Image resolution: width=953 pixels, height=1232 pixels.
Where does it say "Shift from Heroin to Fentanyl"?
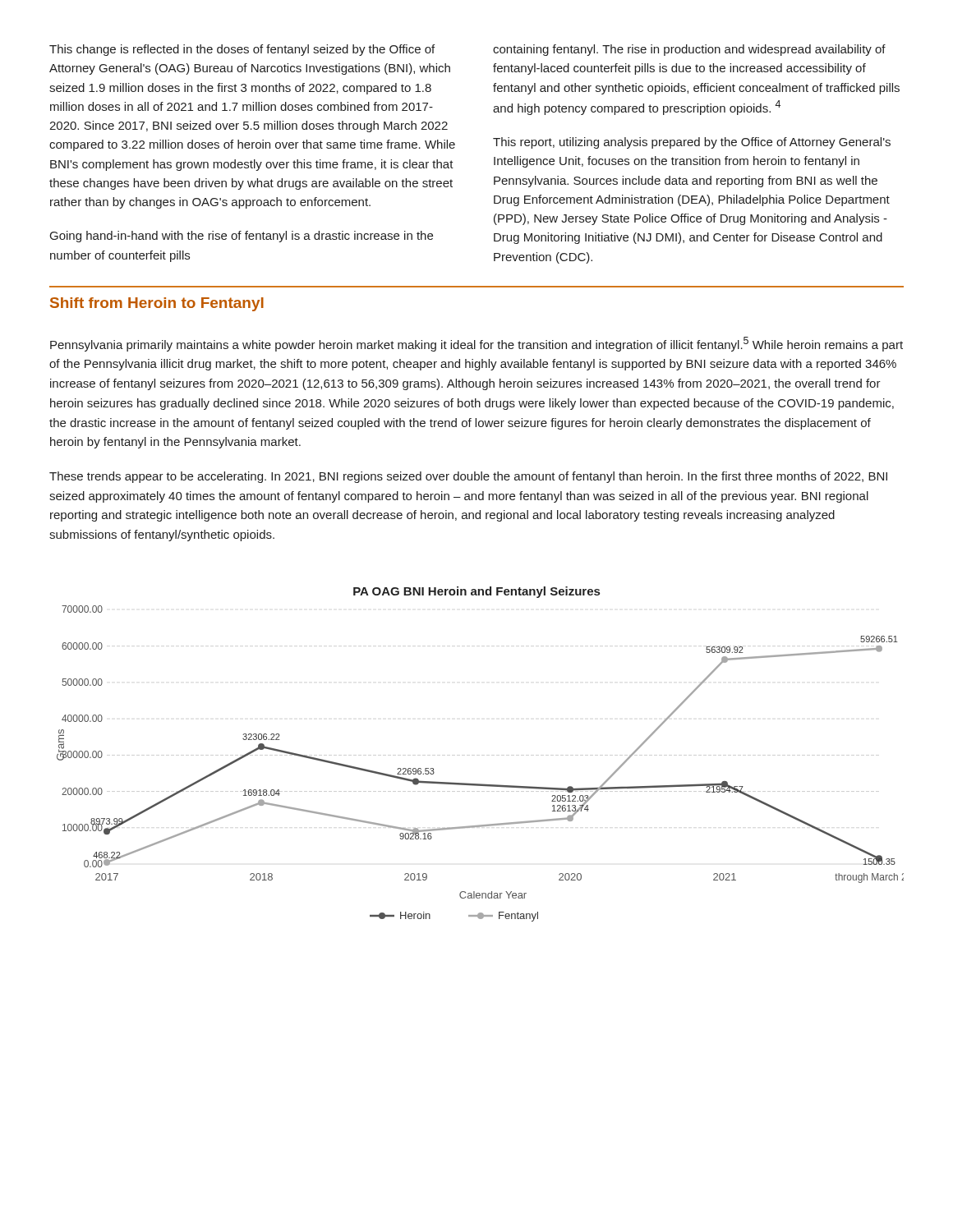157,302
